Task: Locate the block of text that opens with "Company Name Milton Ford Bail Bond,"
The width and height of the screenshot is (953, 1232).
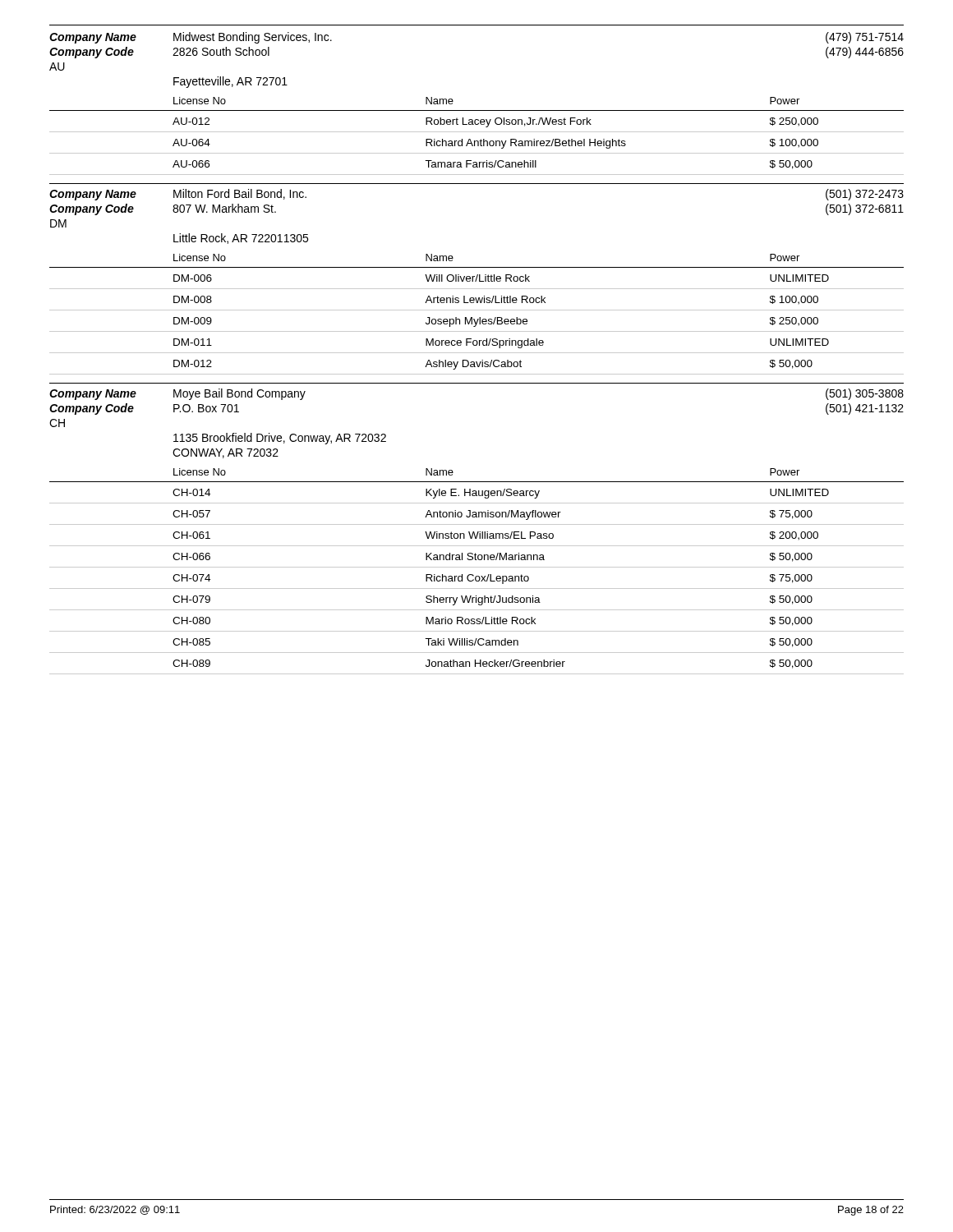Action: point(91,194)
